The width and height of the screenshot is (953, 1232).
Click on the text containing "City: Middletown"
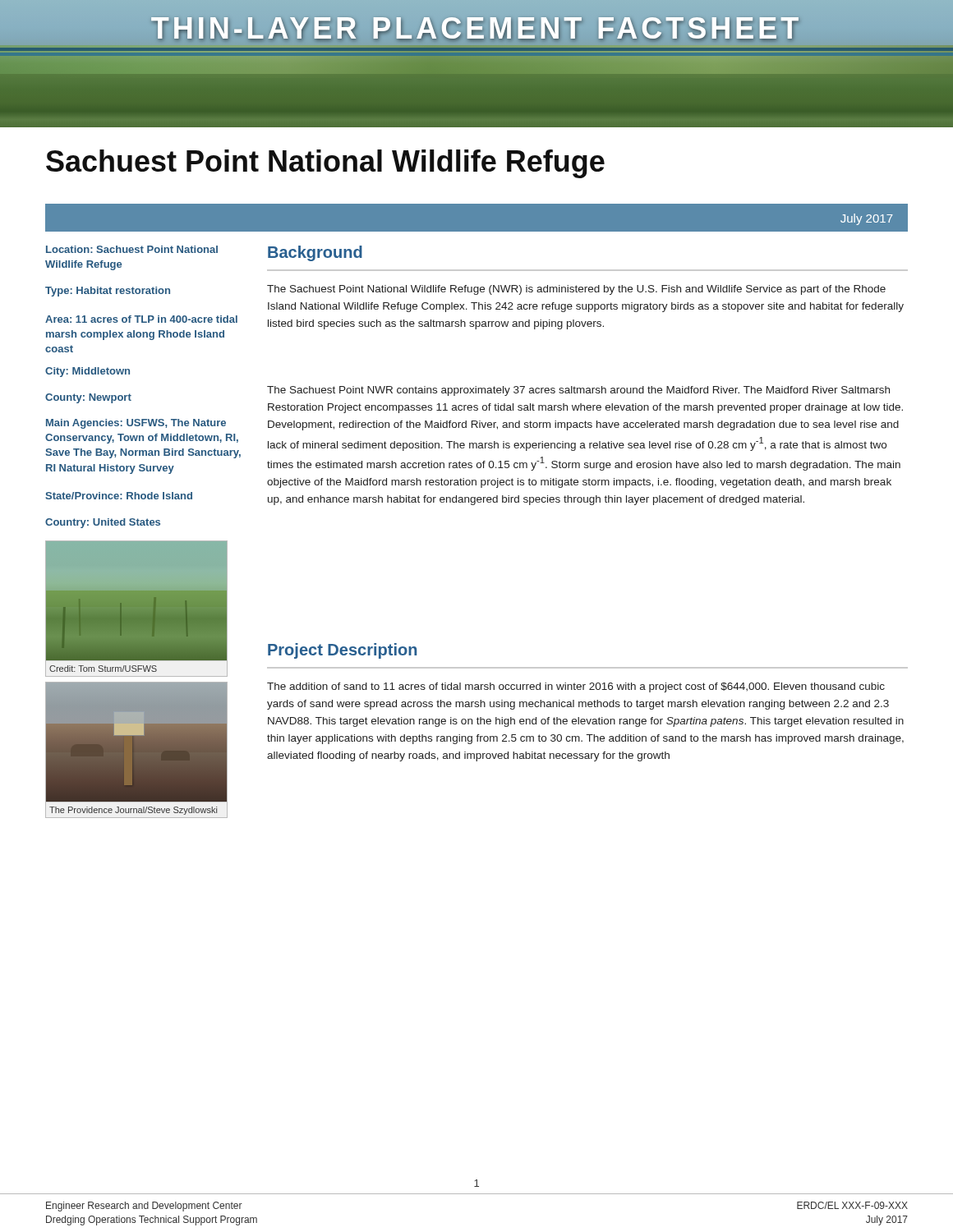pos(88,371)
